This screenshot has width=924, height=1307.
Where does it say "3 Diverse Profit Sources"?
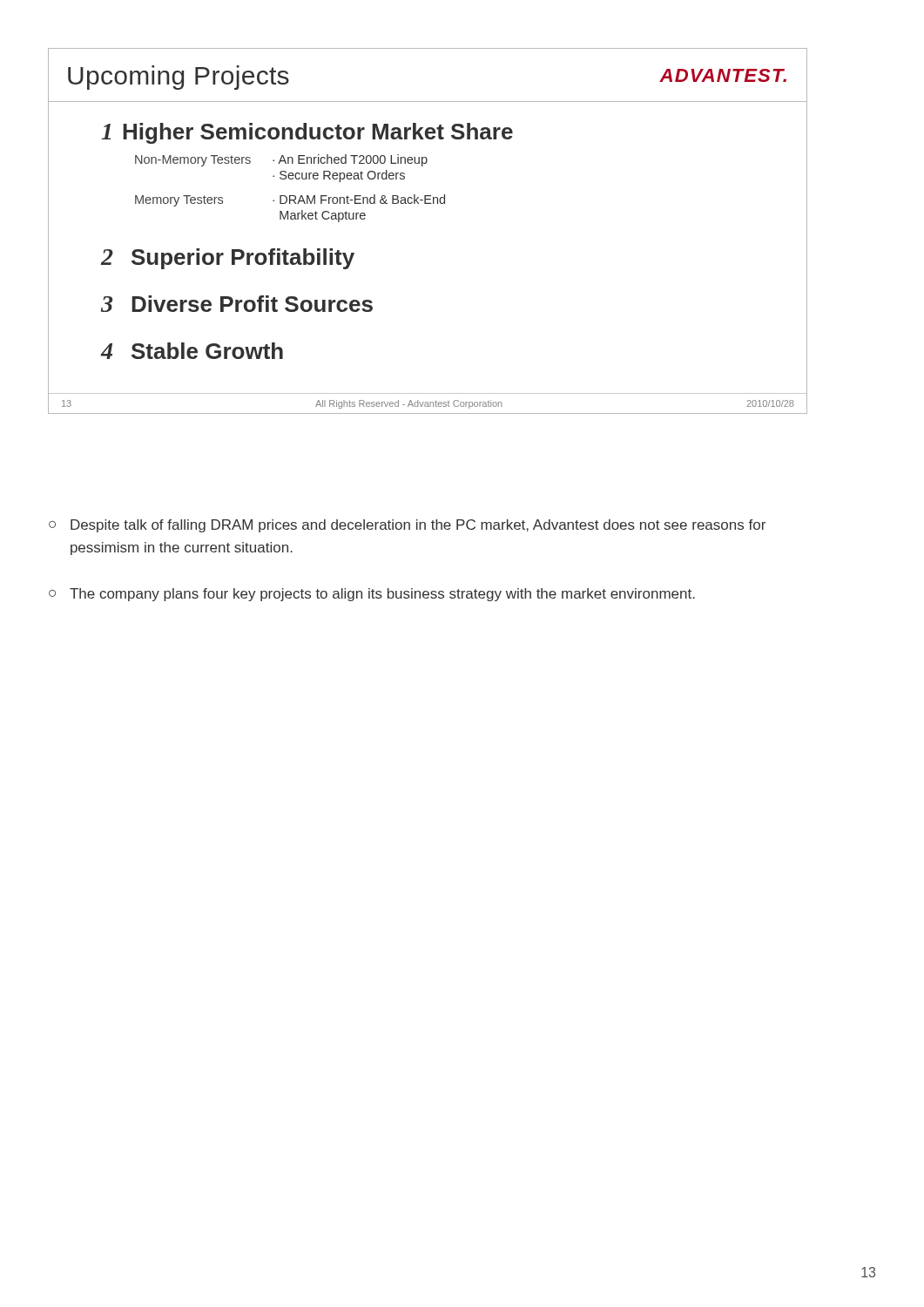(x=237, y=304)
